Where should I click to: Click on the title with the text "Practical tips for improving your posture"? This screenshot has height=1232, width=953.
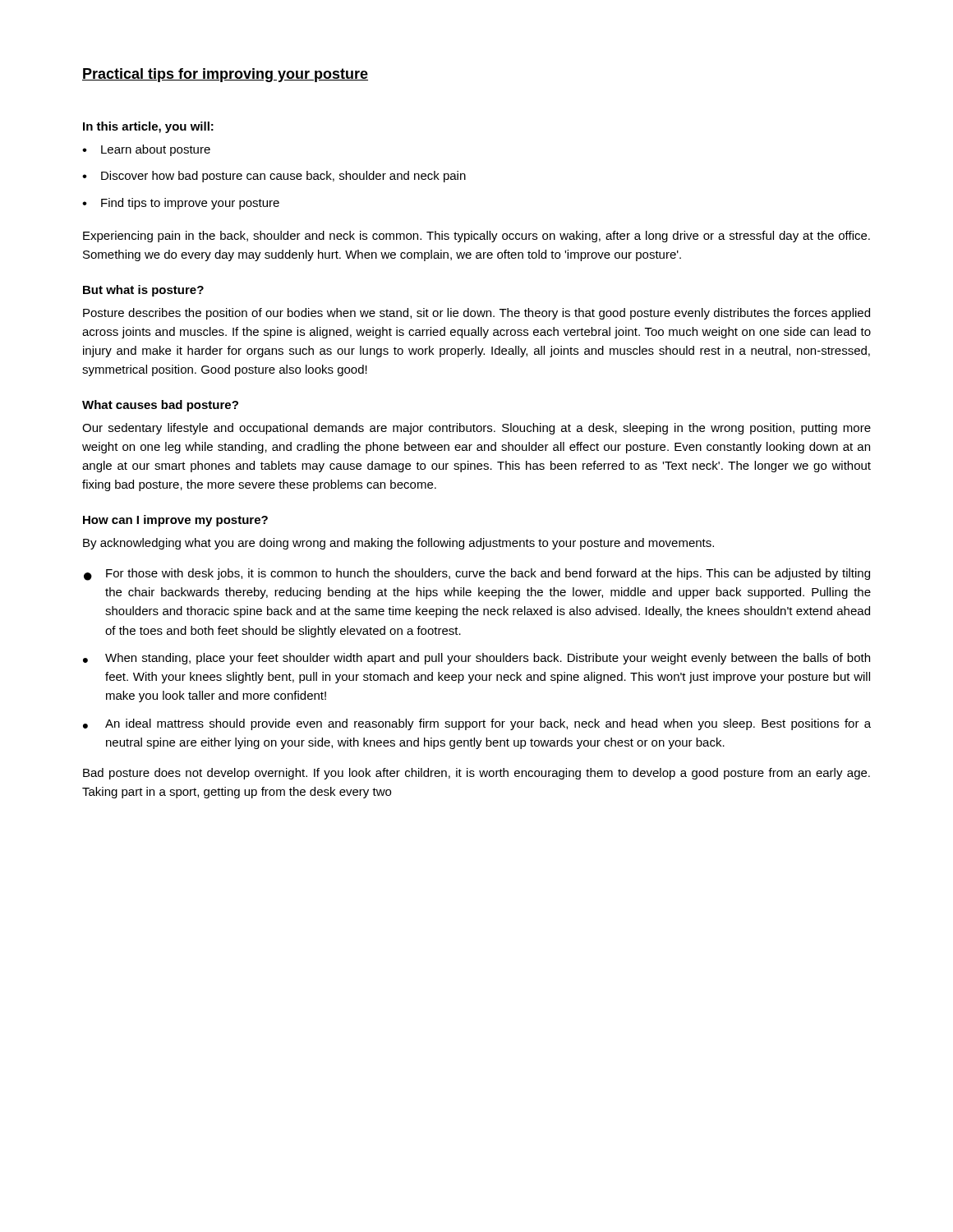pos(225,74)
